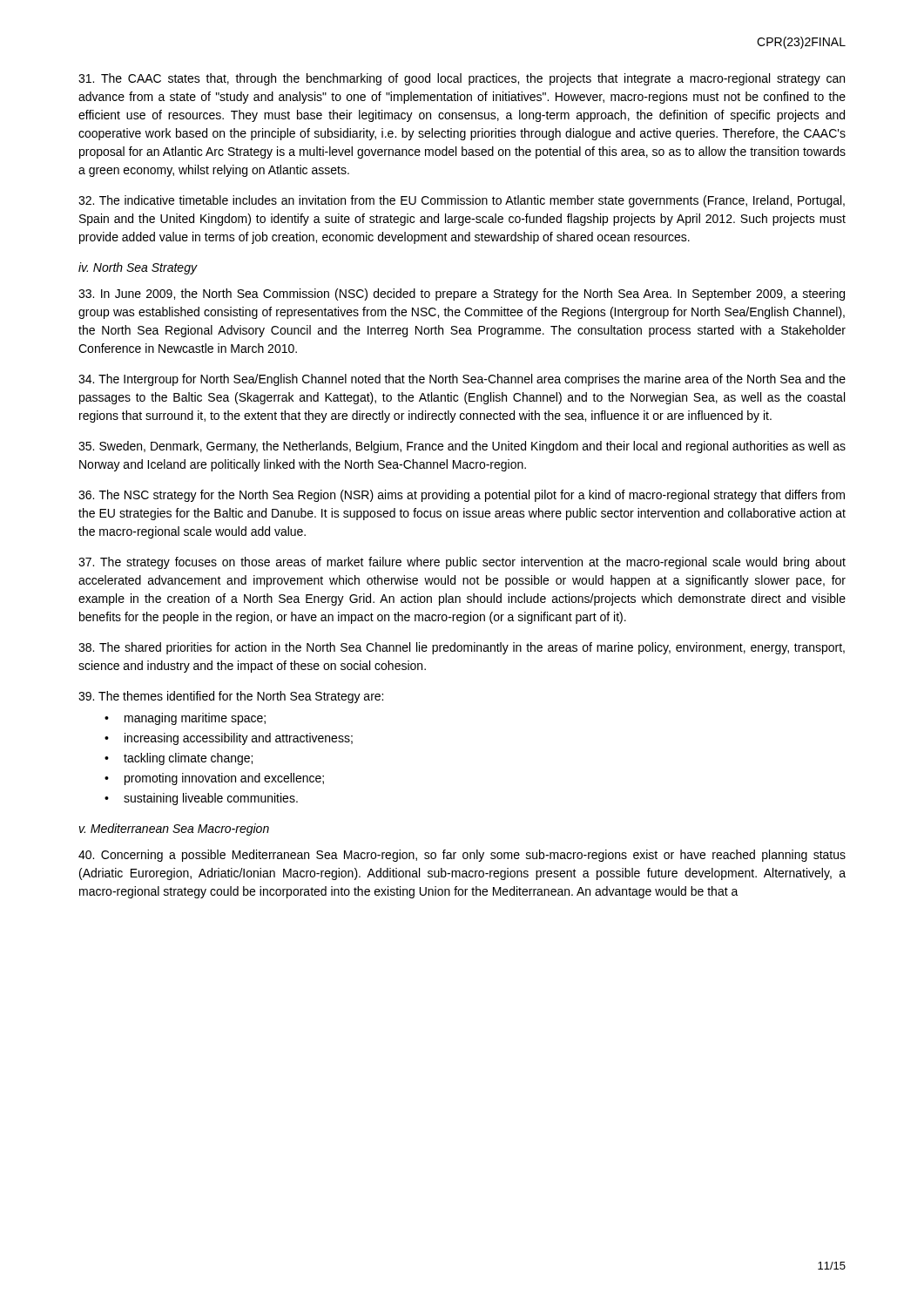Locate the text block containing "The Intergroup for North Sea/English Channel noted"
Screen dimensions: 1307x924
coord(462,398)
